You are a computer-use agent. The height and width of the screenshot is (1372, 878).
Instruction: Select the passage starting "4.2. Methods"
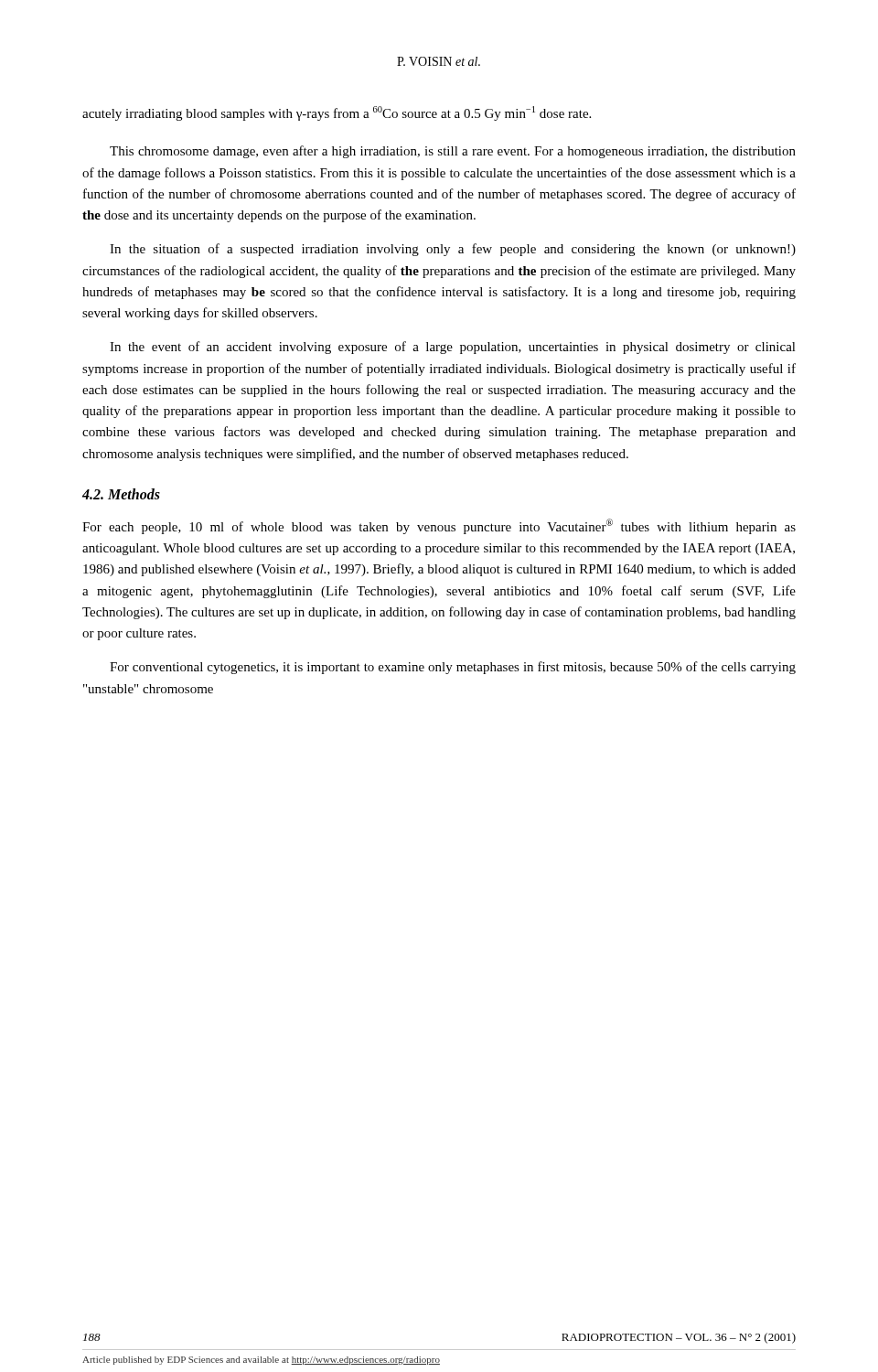[x=121, y=494]
